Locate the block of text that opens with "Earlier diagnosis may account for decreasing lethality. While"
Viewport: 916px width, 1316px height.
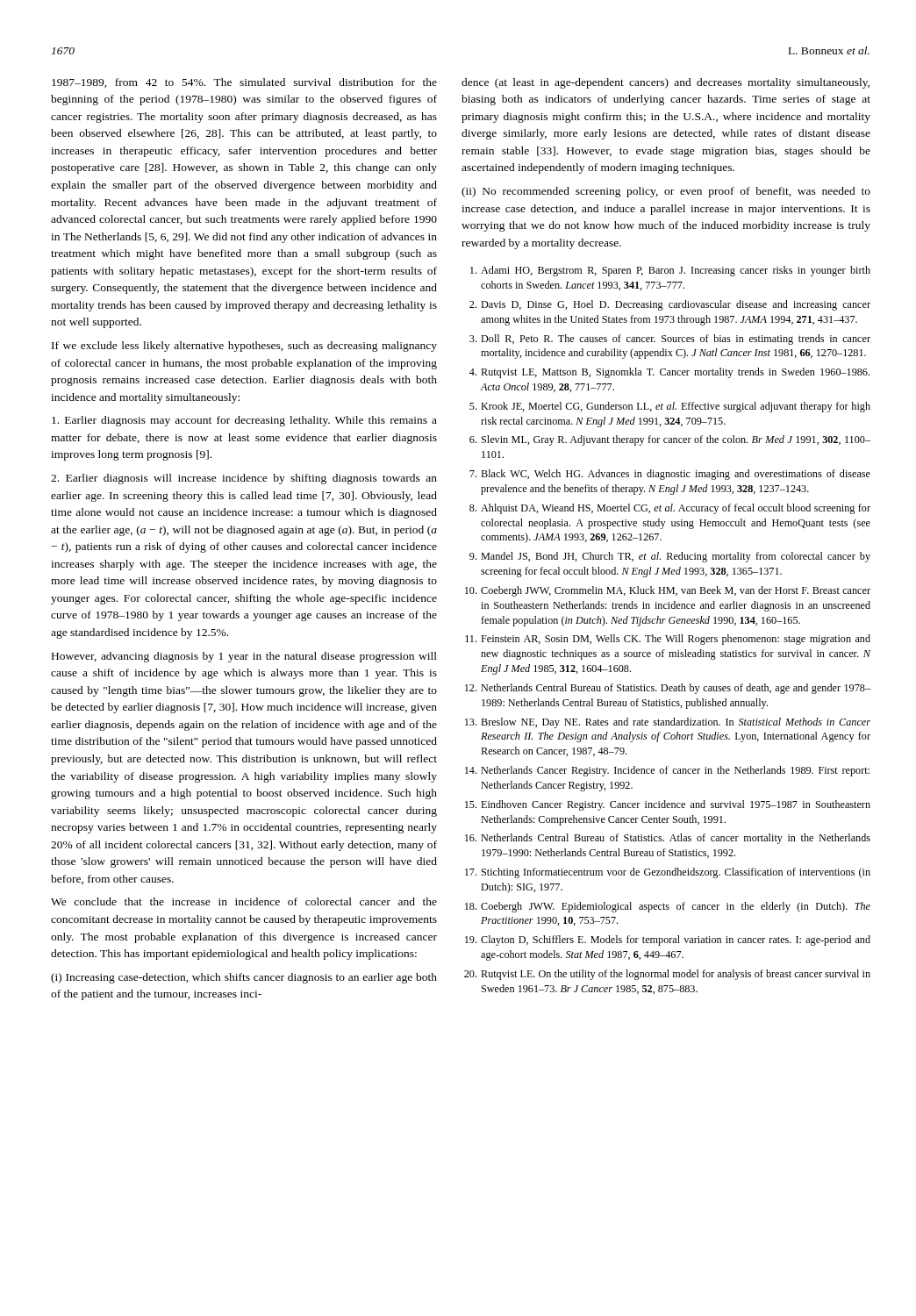click(x=244, y=437)
